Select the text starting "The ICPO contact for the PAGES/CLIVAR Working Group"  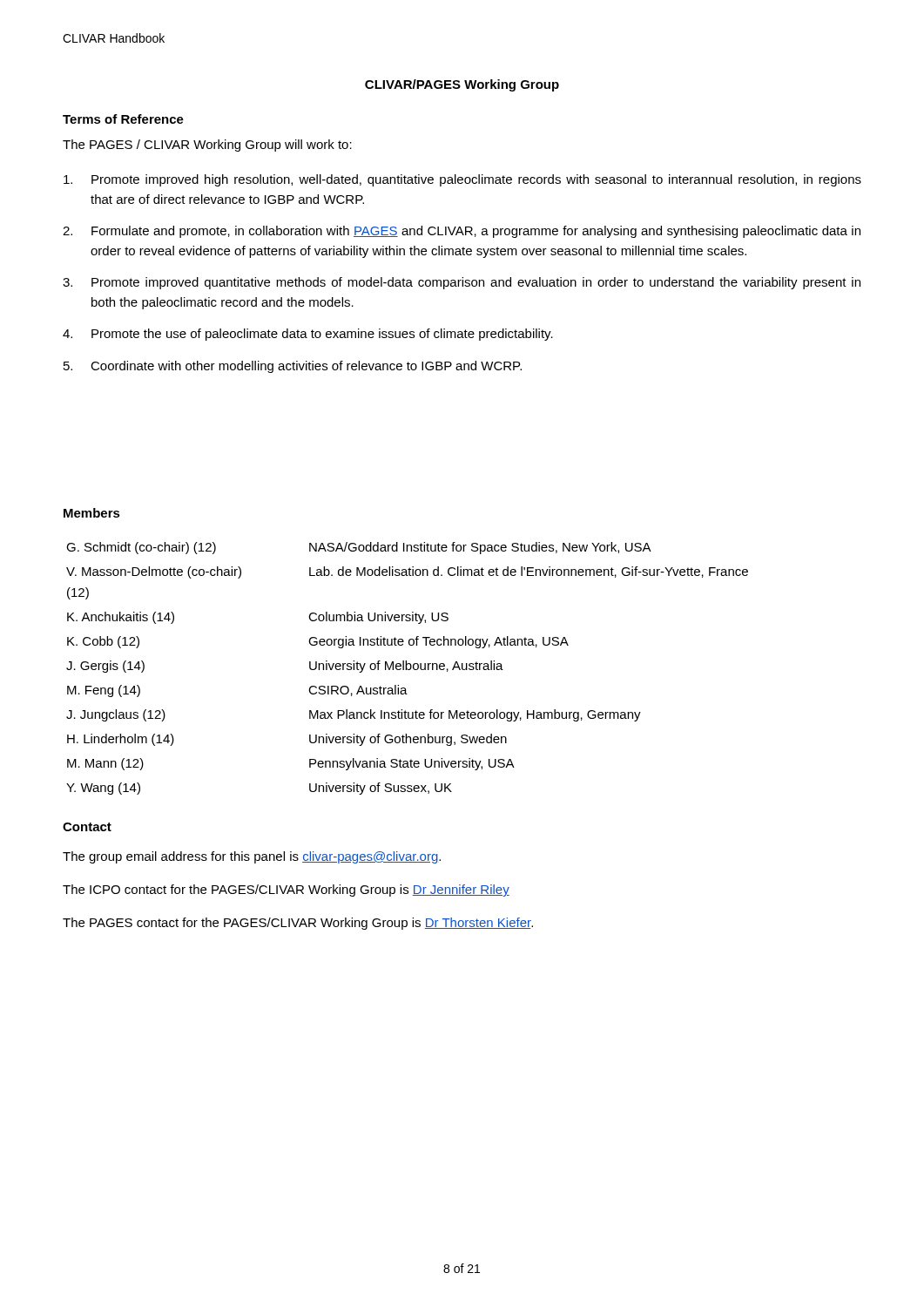286,889
